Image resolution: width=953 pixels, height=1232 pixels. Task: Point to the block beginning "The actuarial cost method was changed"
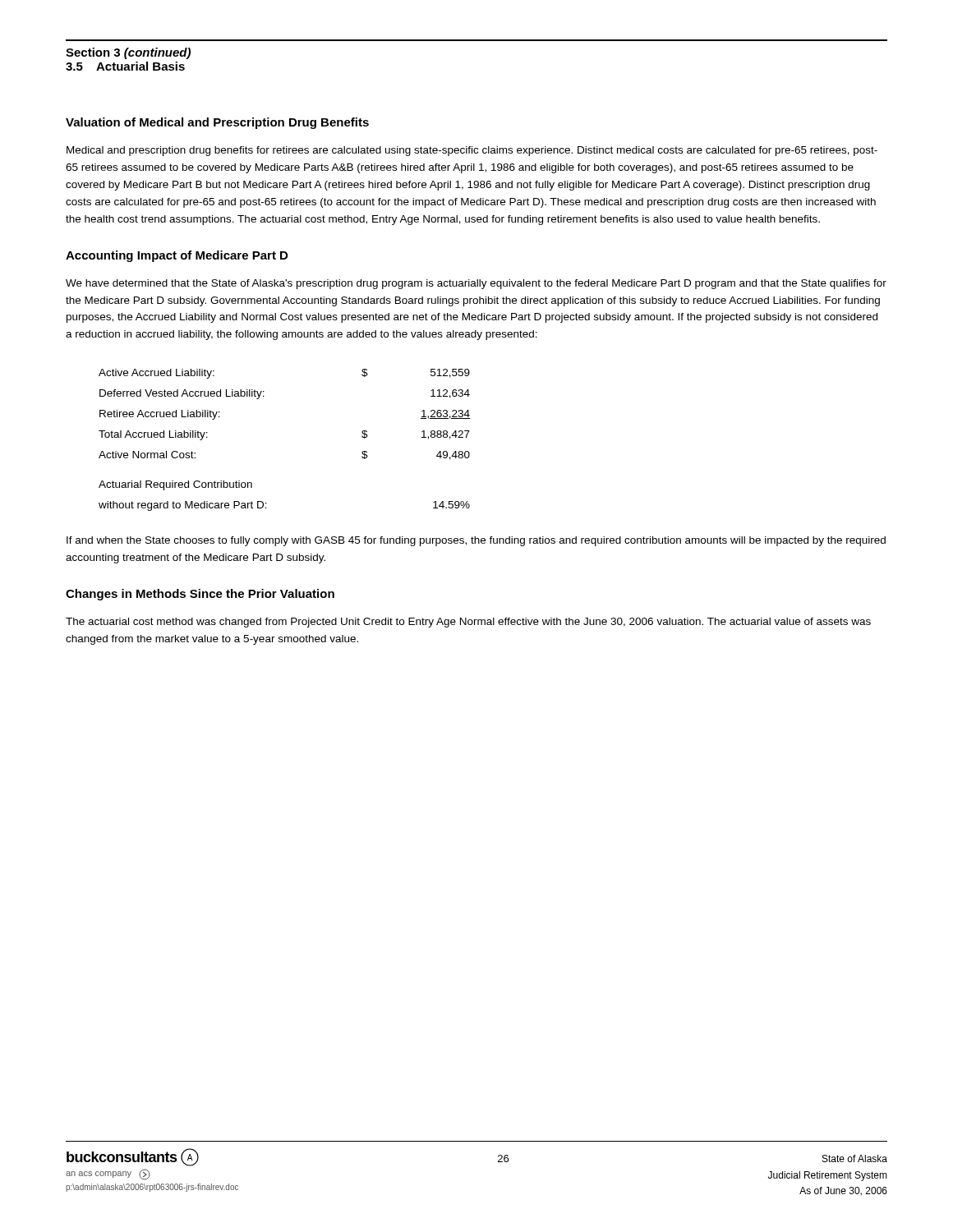point(476,630)
